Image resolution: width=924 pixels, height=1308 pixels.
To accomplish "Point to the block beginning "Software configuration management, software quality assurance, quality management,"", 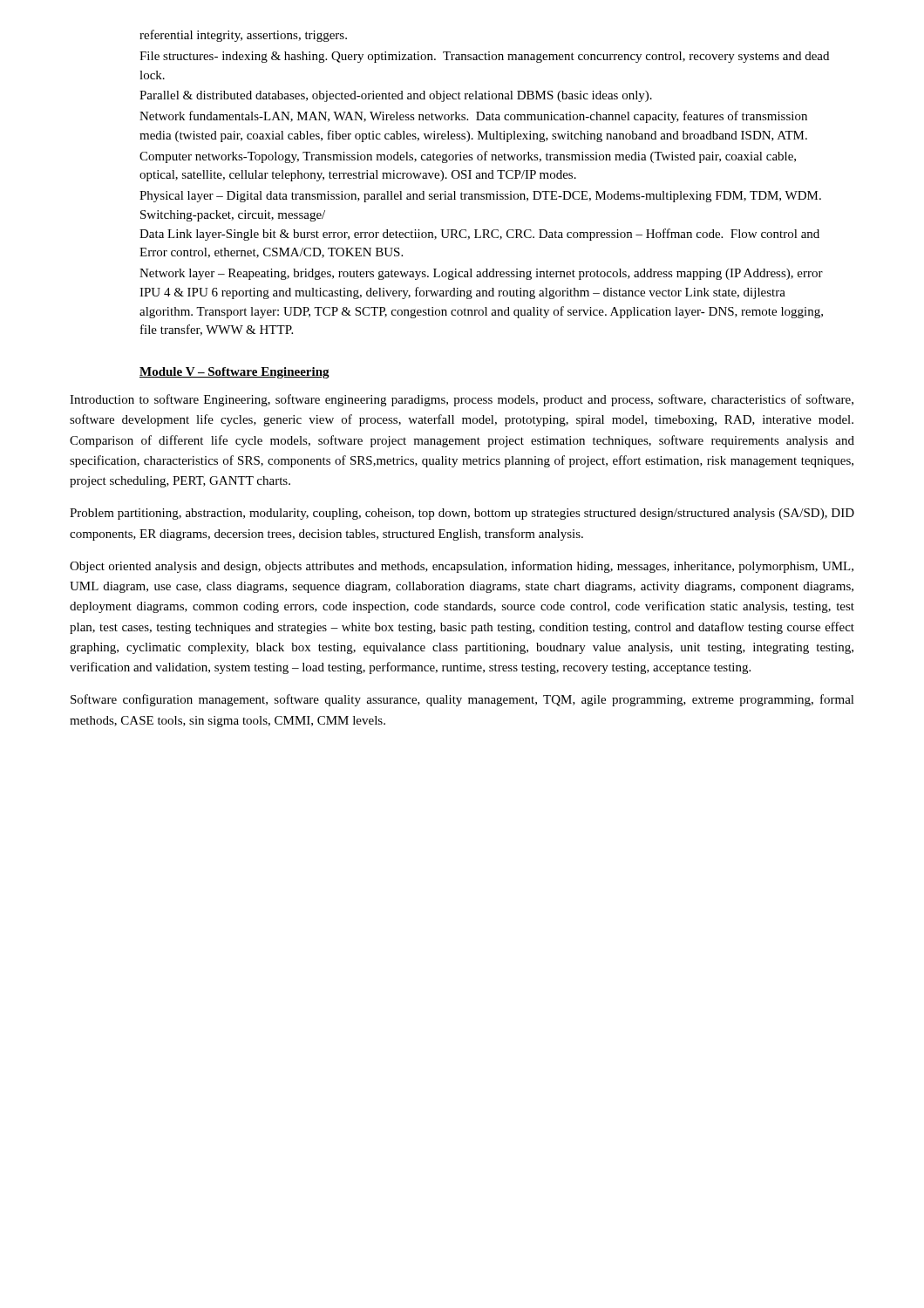I will (x=462, y=710).
